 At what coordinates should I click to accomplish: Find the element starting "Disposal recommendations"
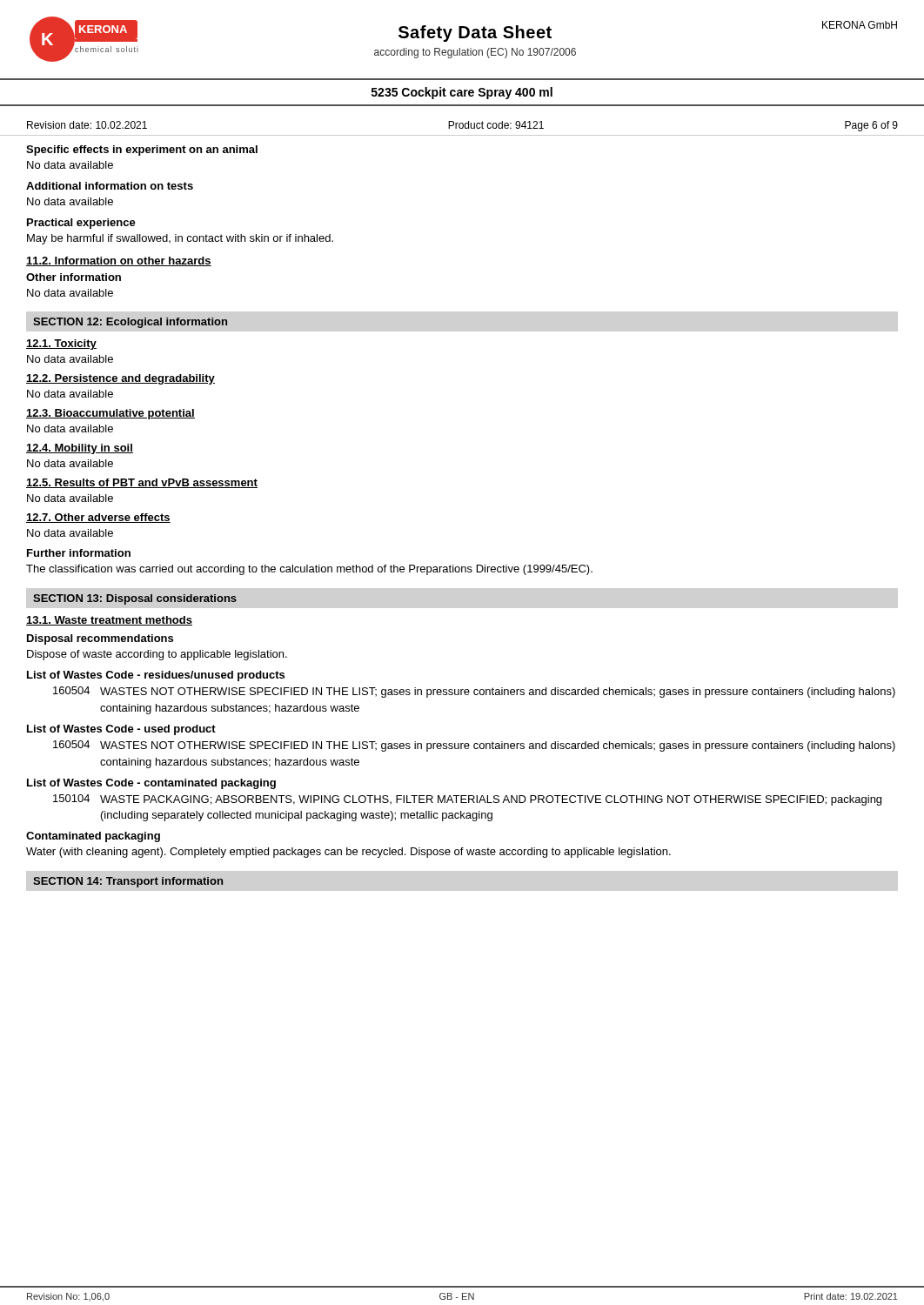[100, 638]
